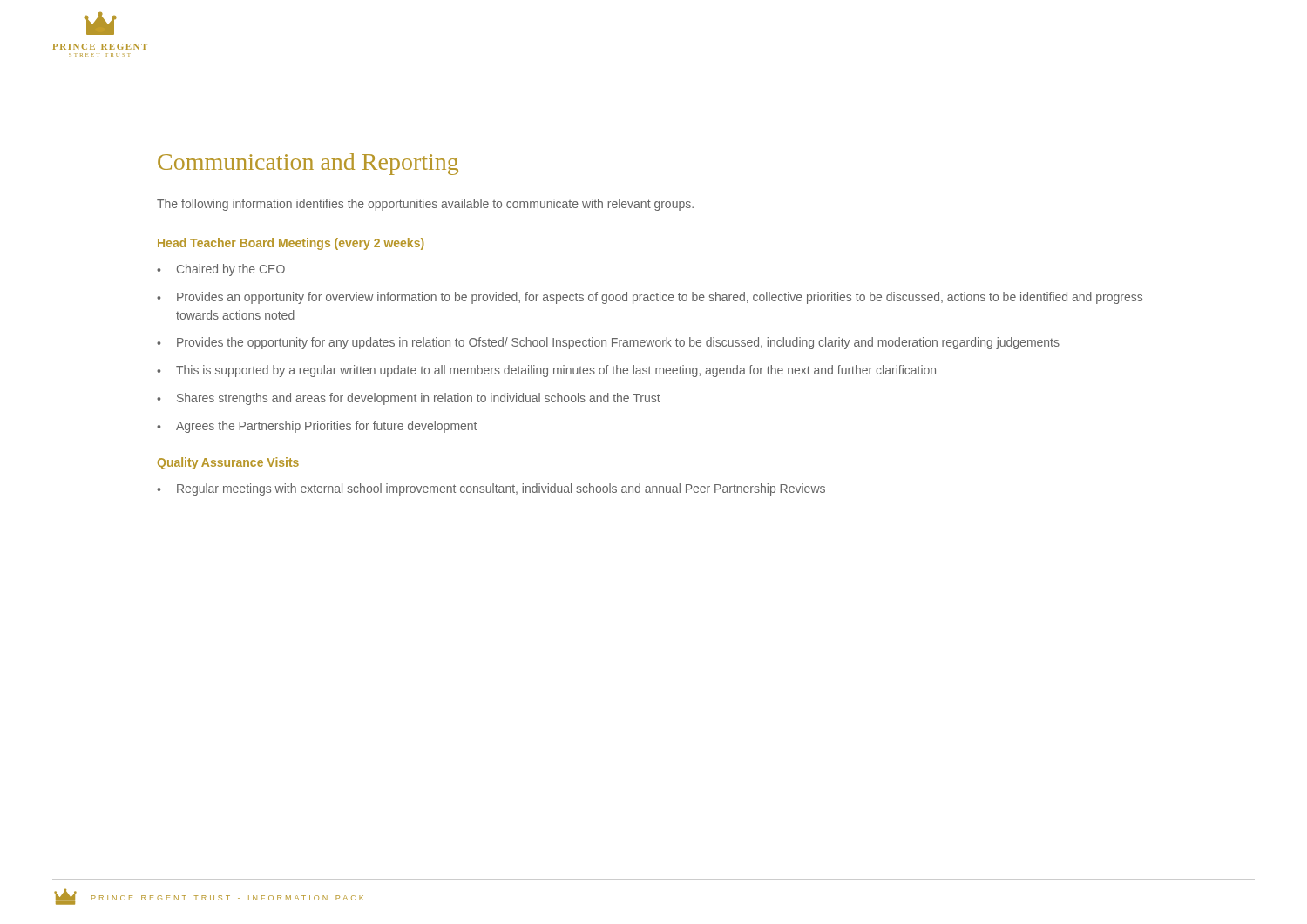This screenshot has height=924, width=1307.
Task: Locate the text starting "• Shares strengths and areas"
Action: pyautogui.click(x=654, y=399)
